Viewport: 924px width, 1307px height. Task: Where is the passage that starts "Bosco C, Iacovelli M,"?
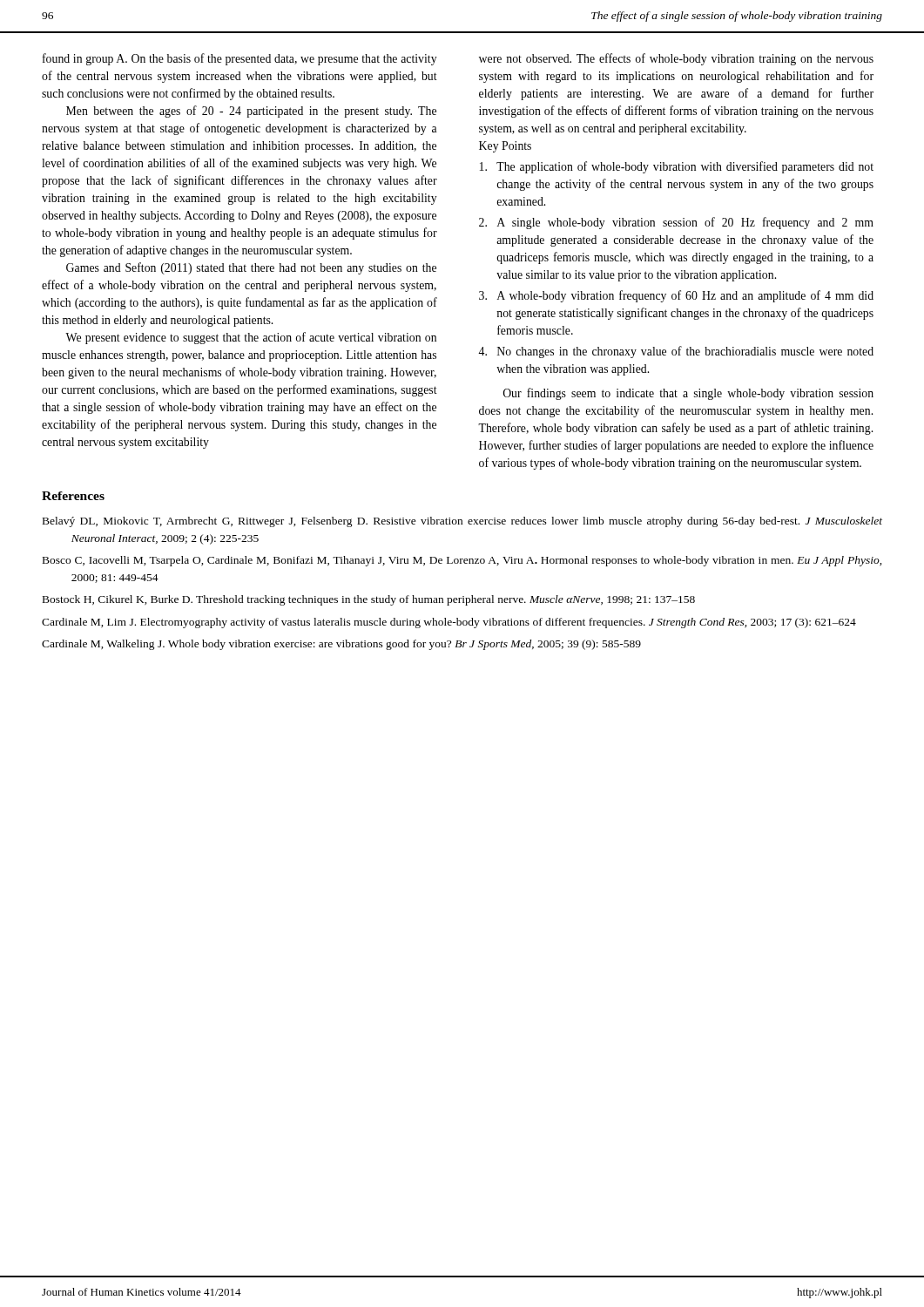coord(462,568)
